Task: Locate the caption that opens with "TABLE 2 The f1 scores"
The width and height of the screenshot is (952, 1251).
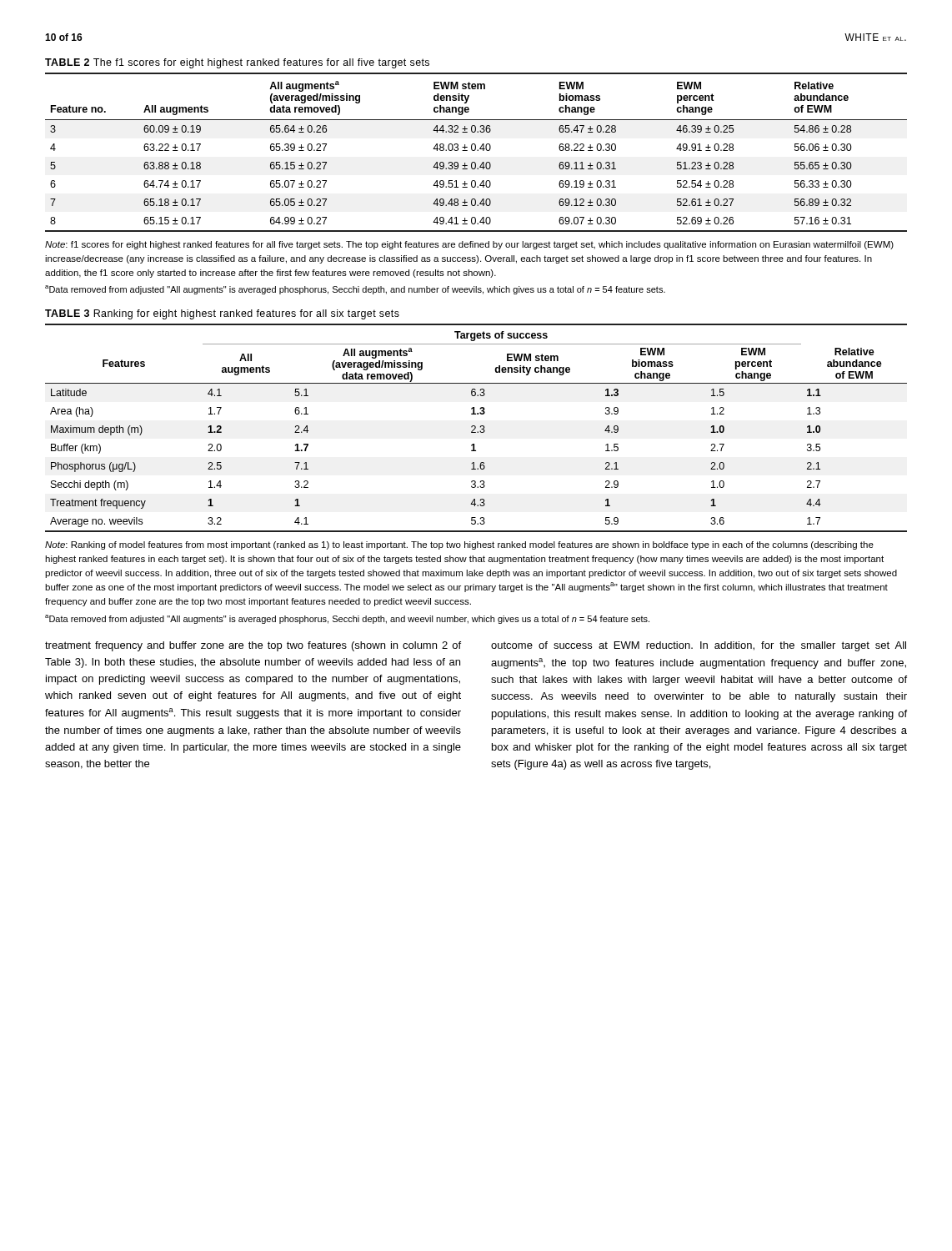Action: pyautogui.click(x=238, y=63)
